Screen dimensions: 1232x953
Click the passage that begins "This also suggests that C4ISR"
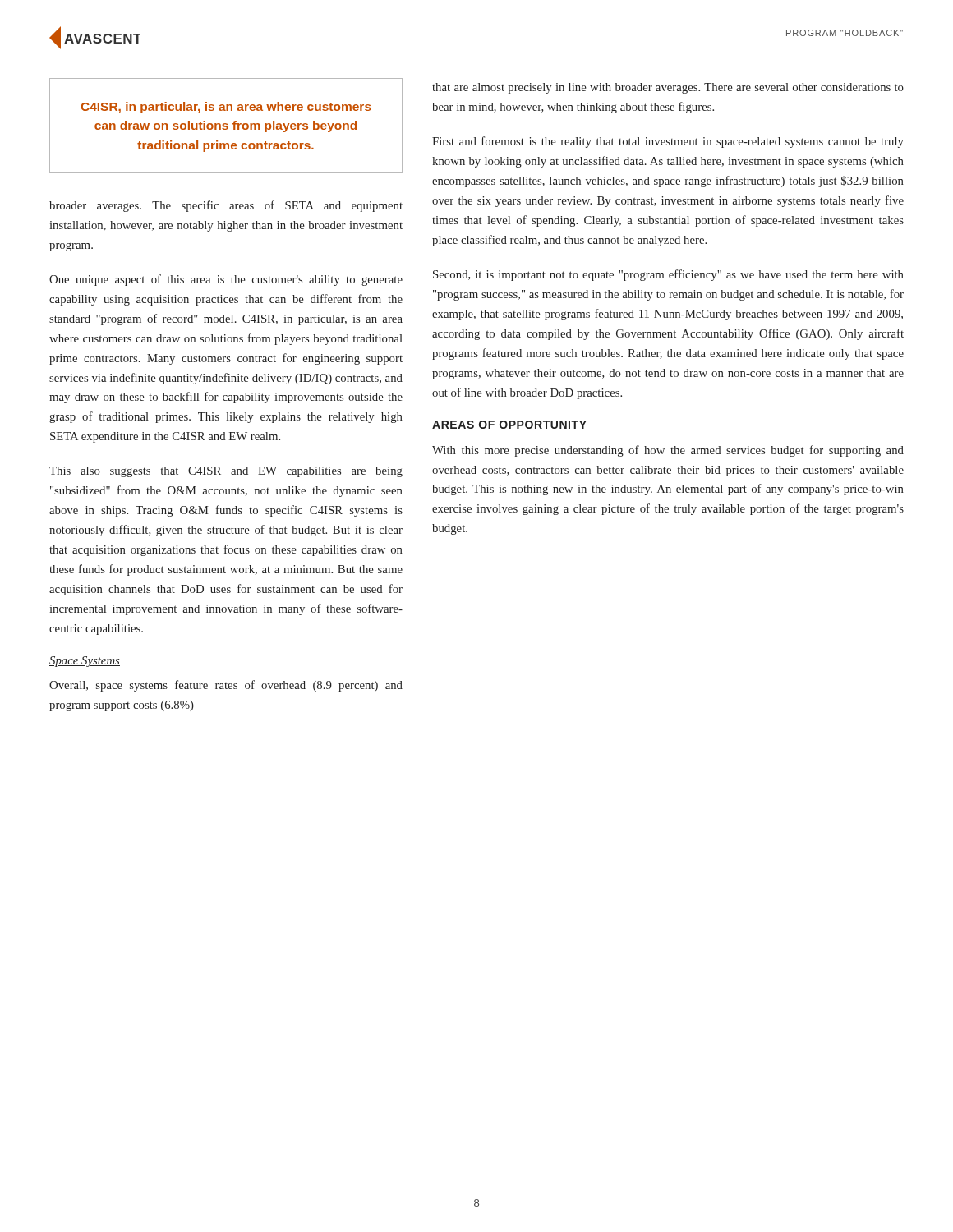click(x=226, y=550)
